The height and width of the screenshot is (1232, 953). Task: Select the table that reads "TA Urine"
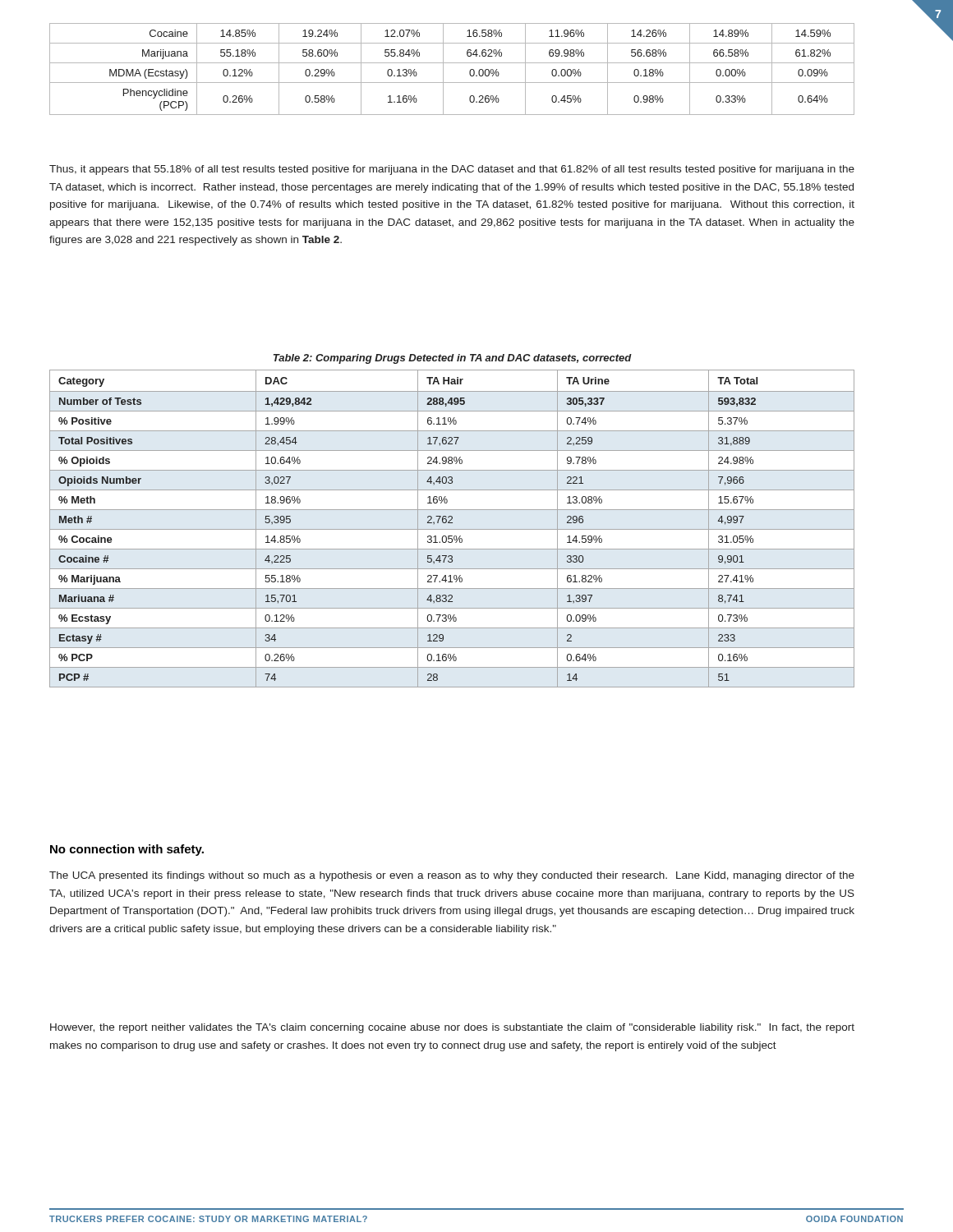coord(452,529)
